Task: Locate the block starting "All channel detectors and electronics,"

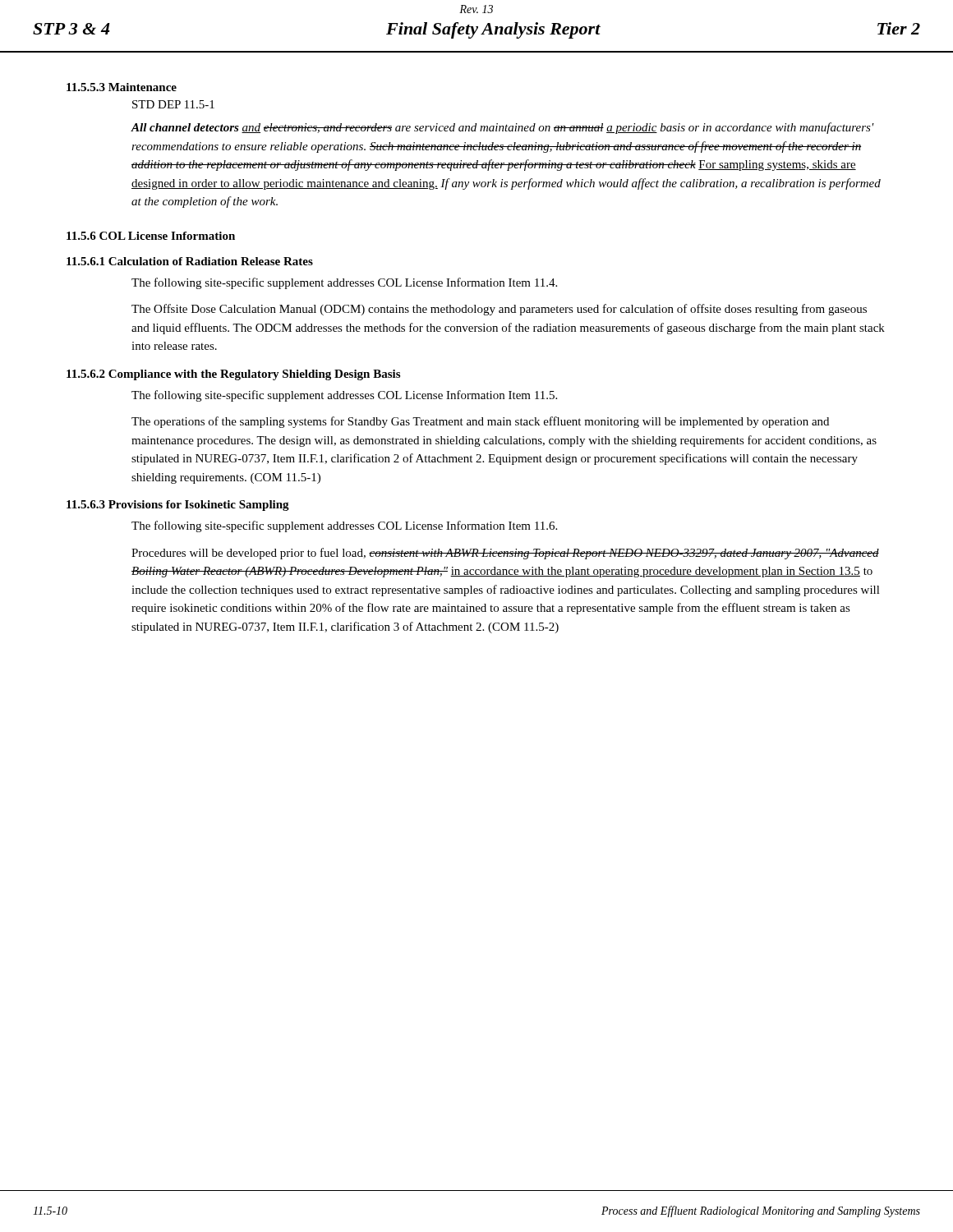Action: click(509, 164)
